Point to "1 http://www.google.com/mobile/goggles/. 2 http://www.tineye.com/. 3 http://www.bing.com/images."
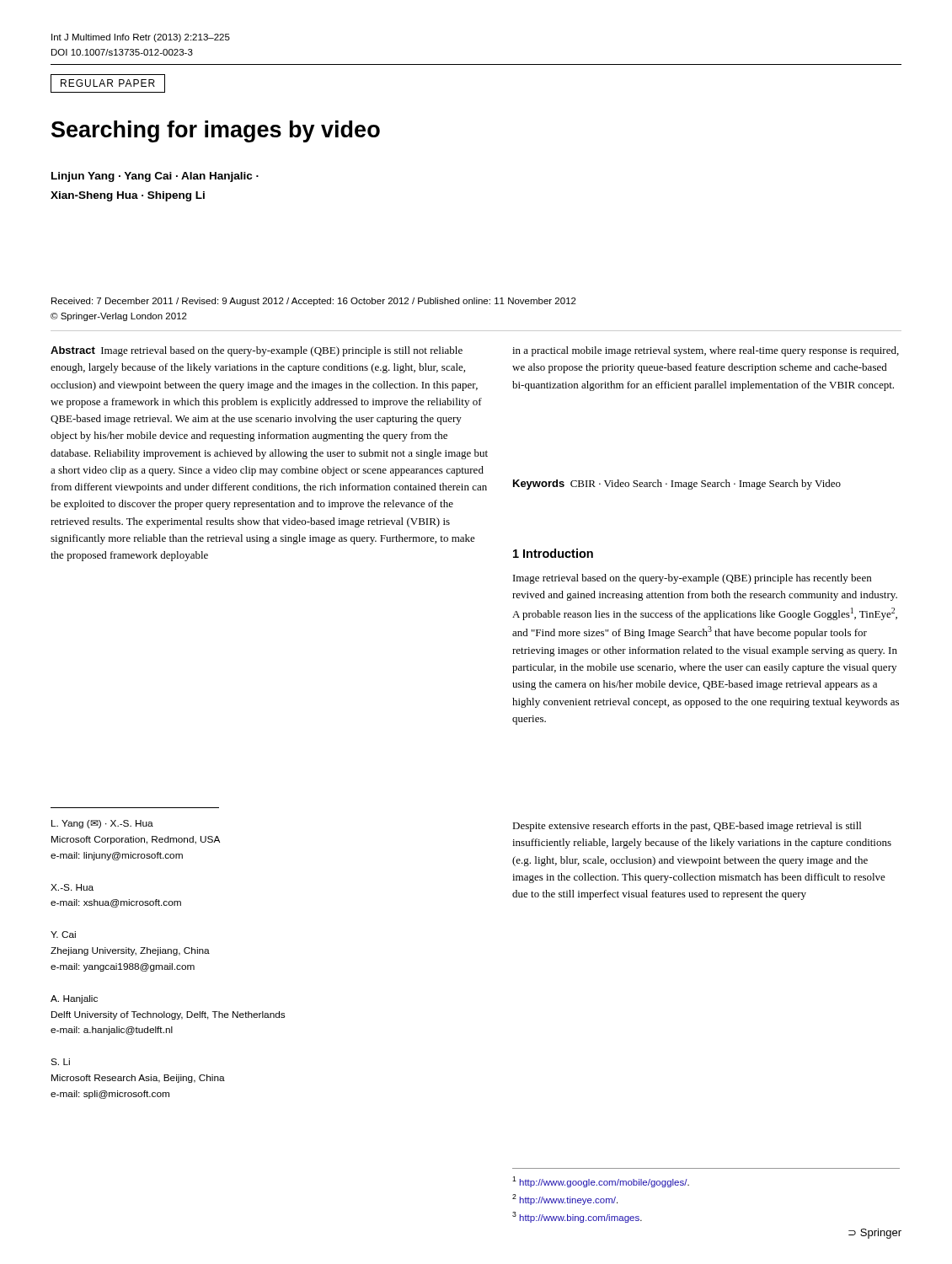Image resolution: width=952 pixels, height=1264 pixels. (601, 1198)
